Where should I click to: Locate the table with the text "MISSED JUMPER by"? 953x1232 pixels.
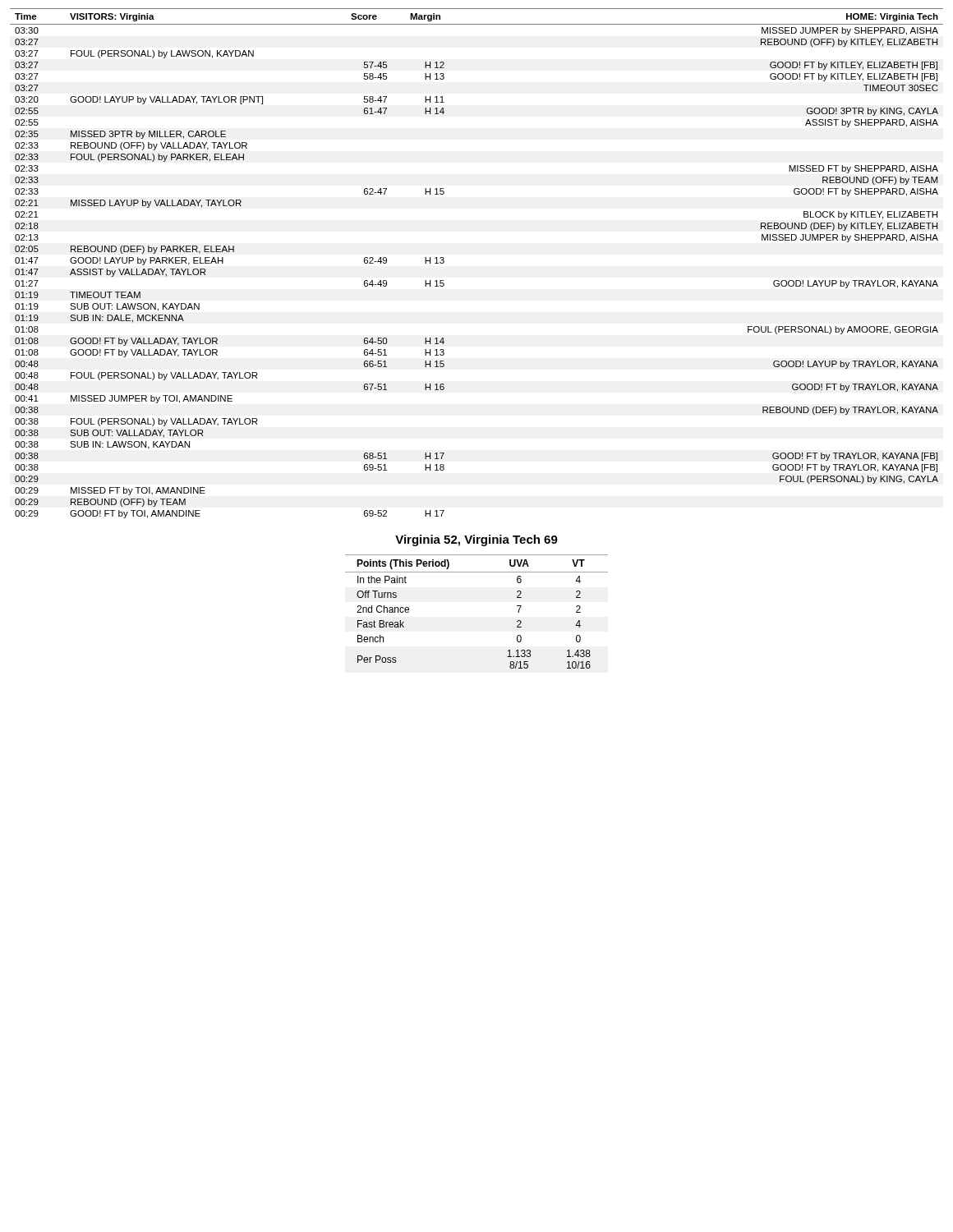(476, 264)
